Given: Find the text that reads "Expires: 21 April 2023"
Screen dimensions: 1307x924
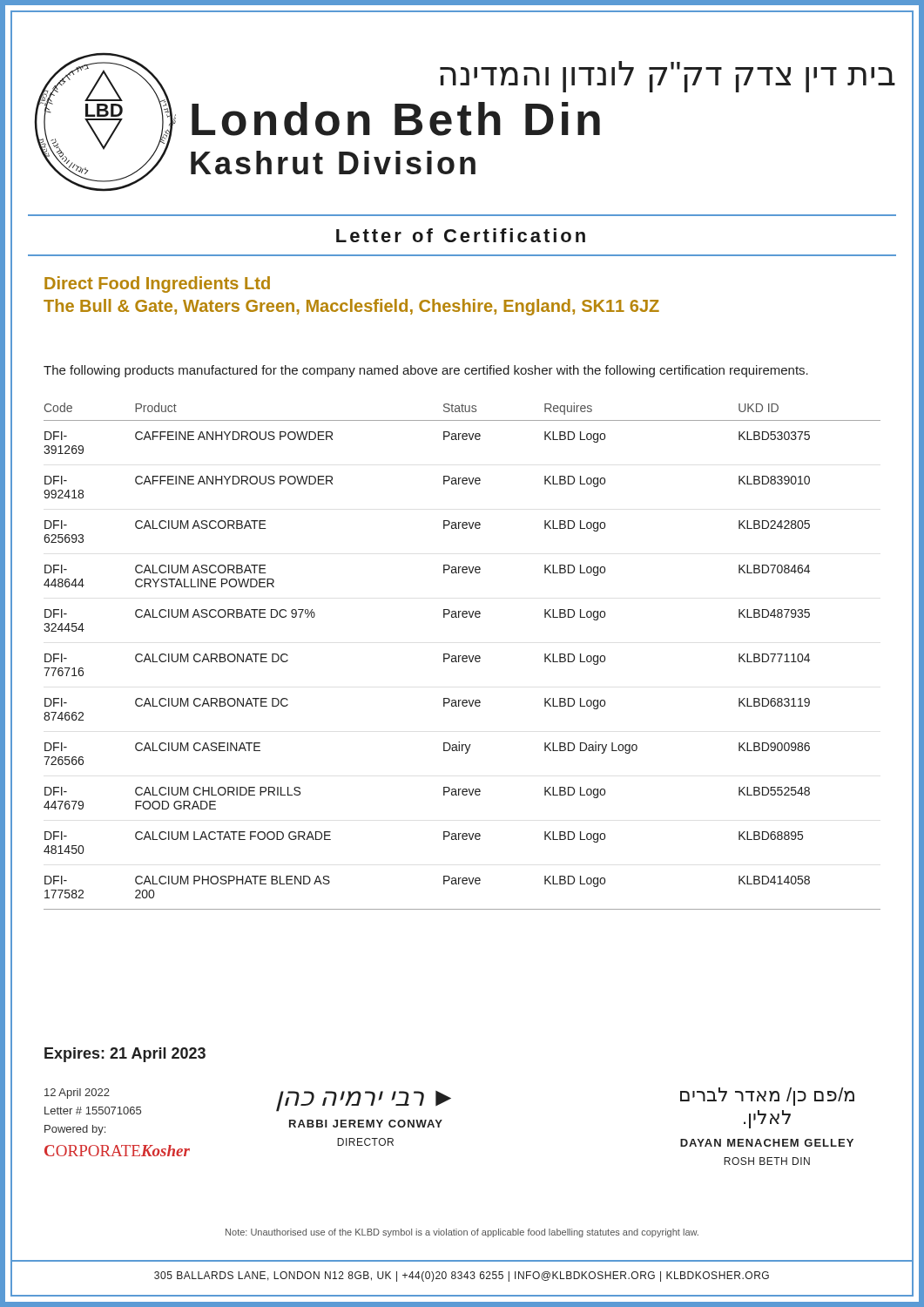Looking at the screenshot, I should [x=125, y=1053].
